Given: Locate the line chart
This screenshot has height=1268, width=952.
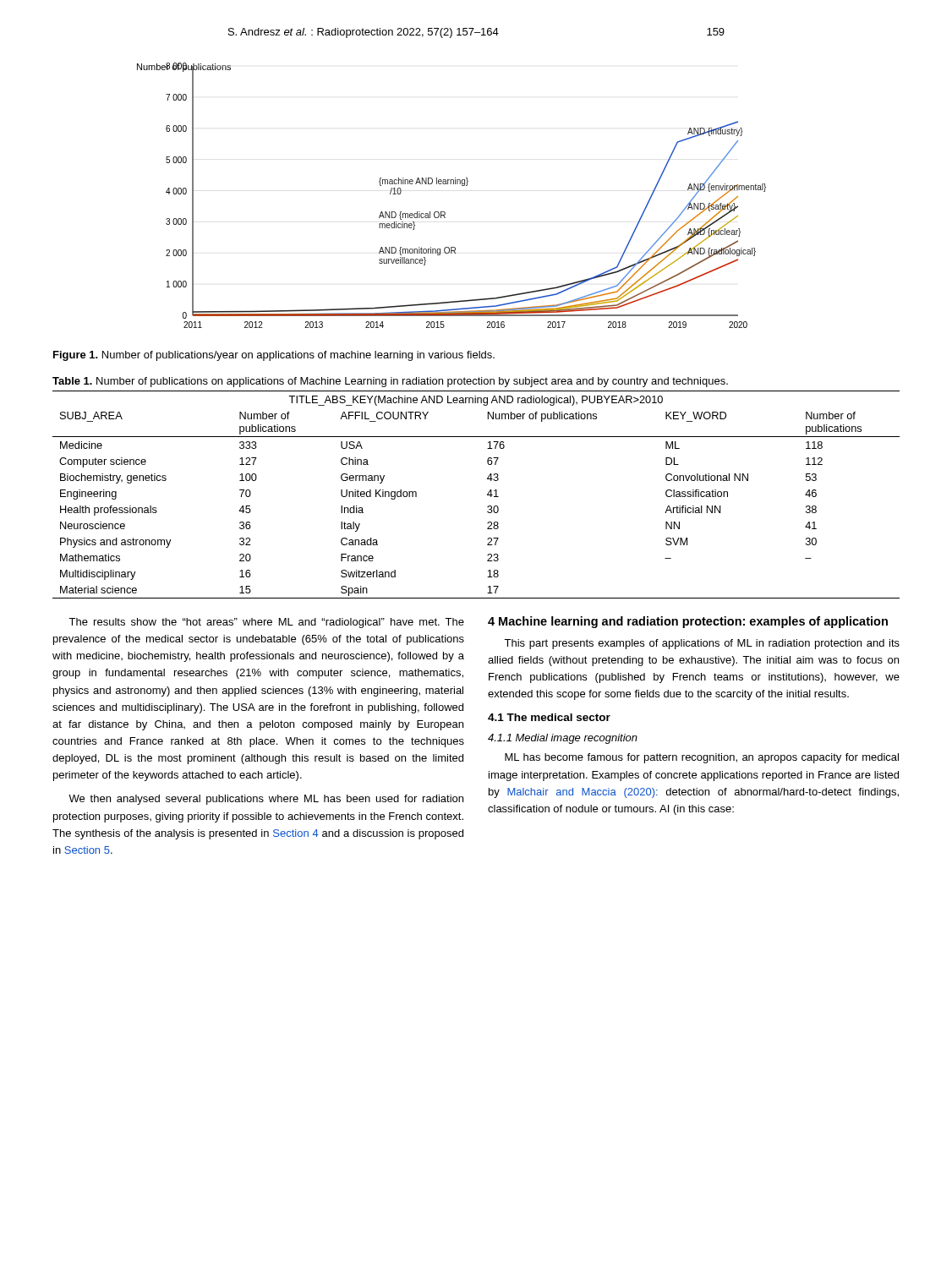Looking at the screenshot, I should tap(476, 198).
